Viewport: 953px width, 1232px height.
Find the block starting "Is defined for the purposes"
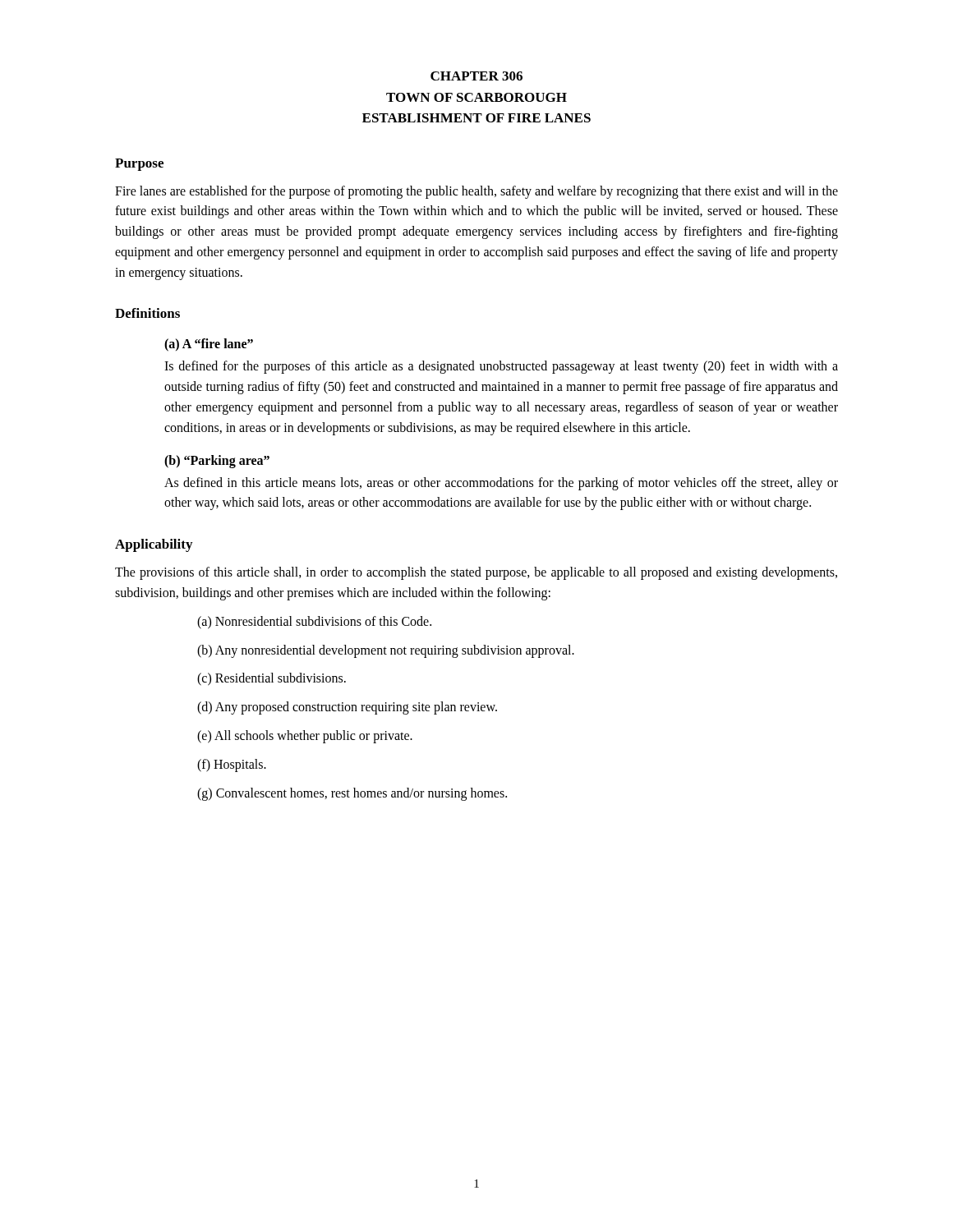click(501, 397)
